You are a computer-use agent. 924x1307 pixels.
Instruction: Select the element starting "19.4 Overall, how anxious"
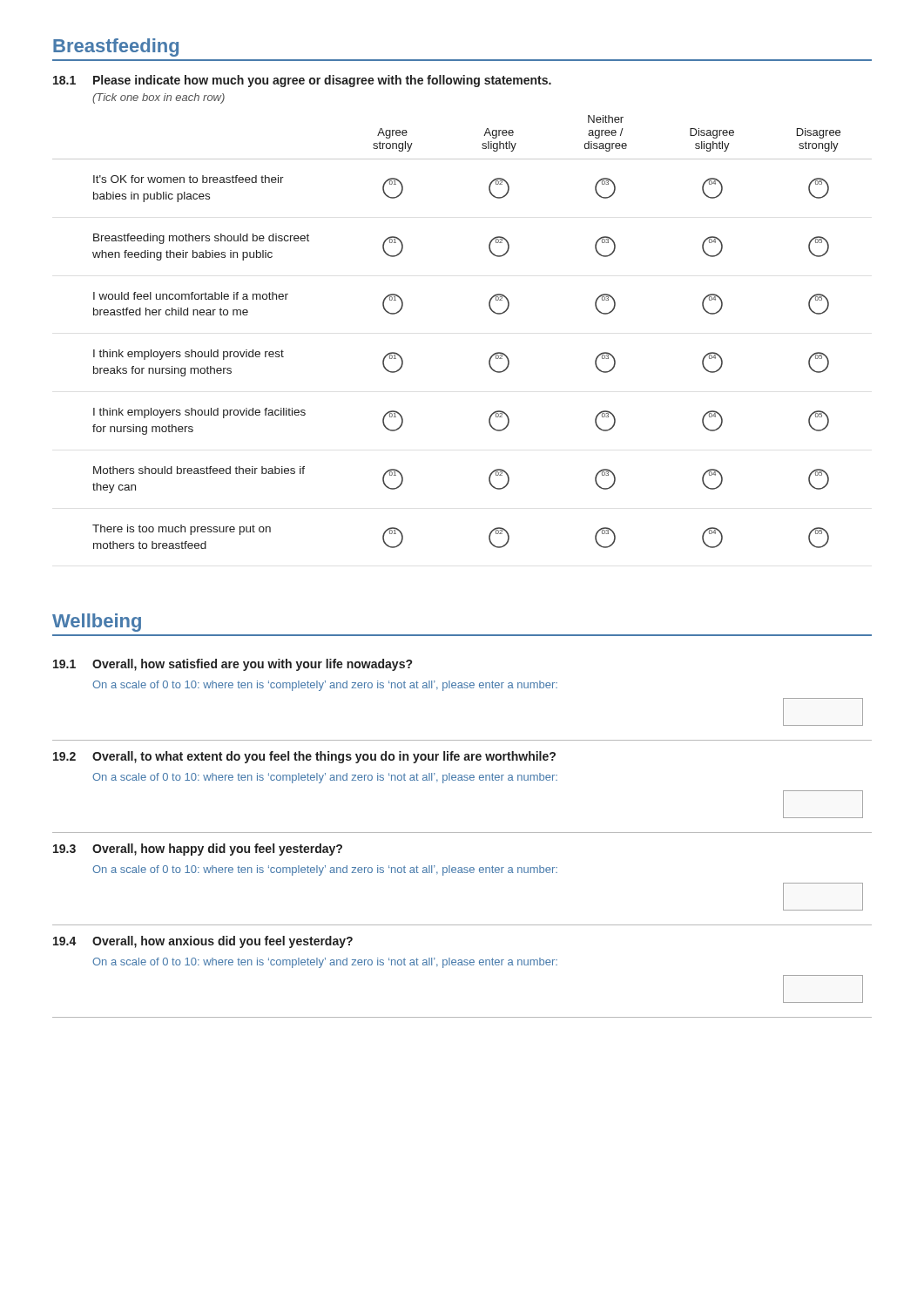pyautogui.click(x=462, y=969)
